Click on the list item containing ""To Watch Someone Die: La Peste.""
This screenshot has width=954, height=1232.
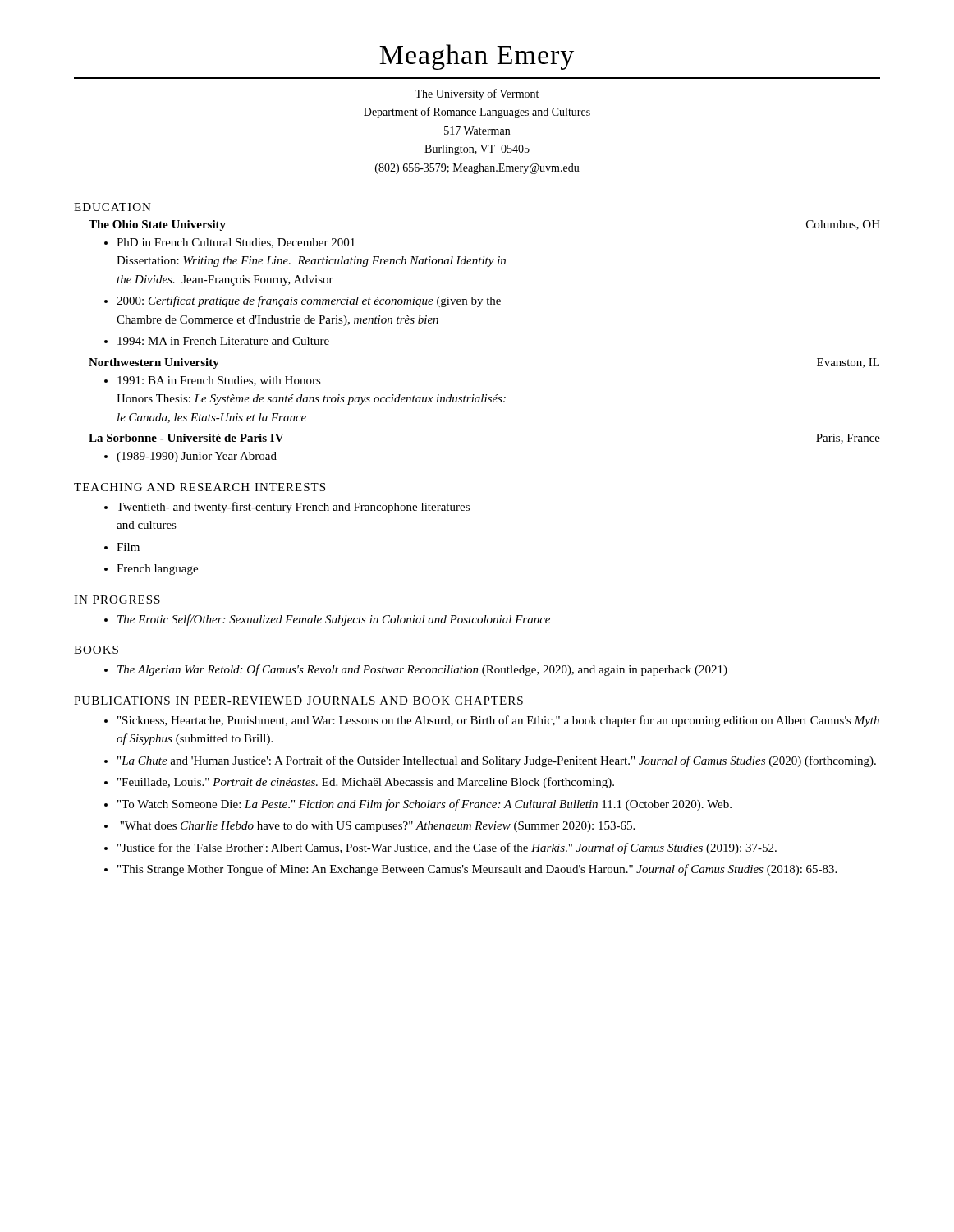point(424,804)
